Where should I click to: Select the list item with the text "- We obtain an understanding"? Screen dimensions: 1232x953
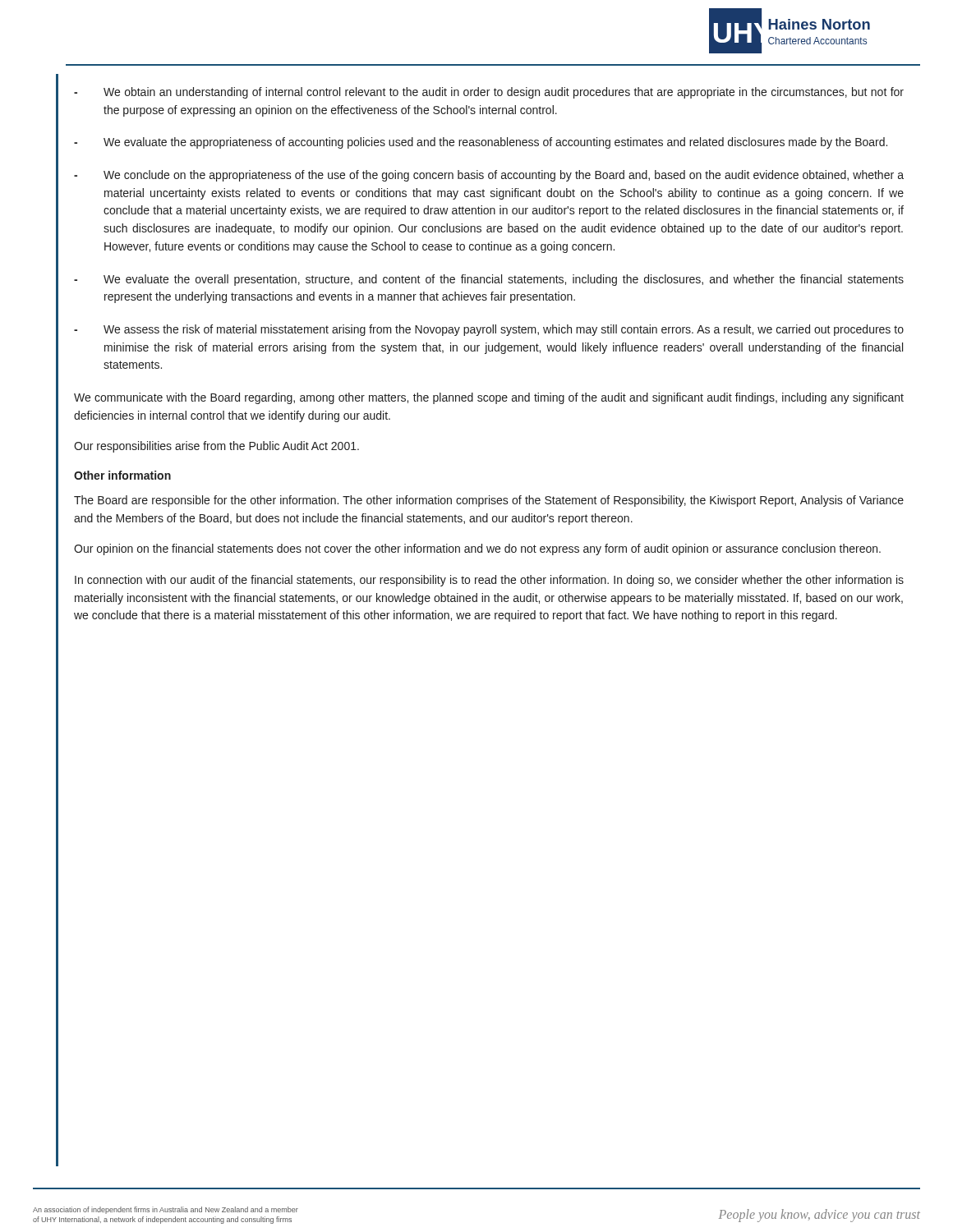[489, 102]
